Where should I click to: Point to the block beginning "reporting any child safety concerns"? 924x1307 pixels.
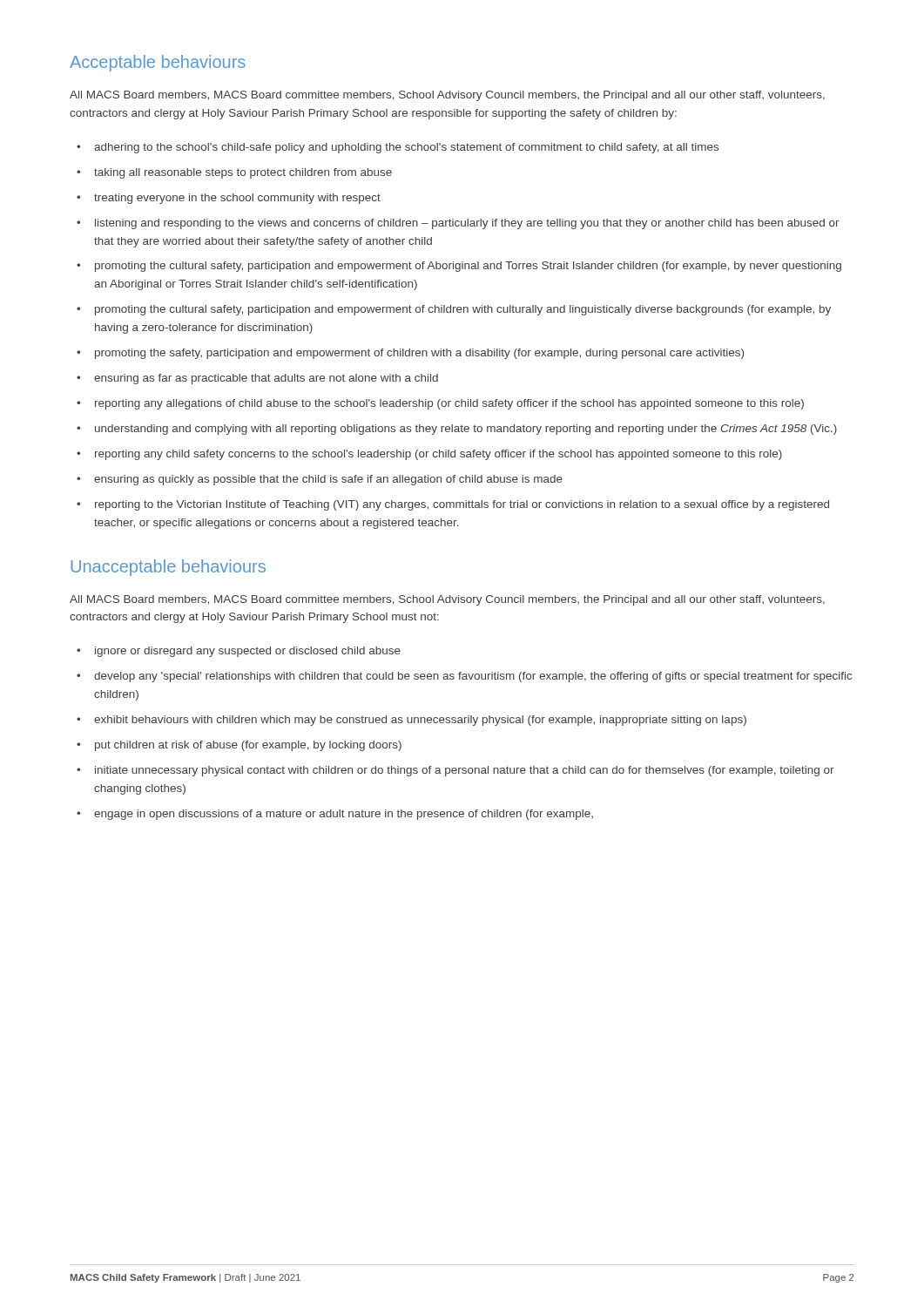(x=438, y=453)
